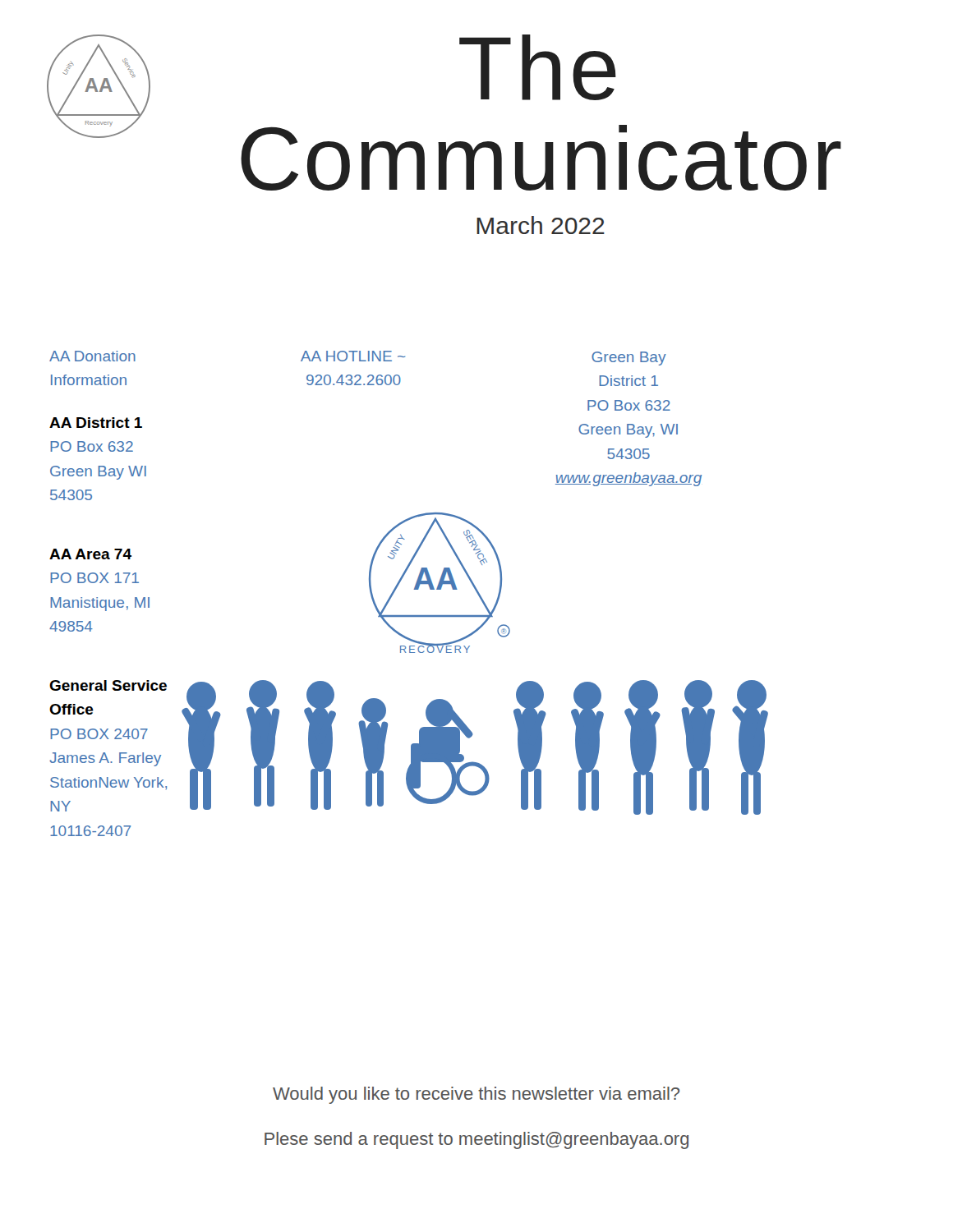Click on the passage starting "AA HOTLINE ~ 920.432.2600"
Screen dimensions: 1232x953
[353, 368]
